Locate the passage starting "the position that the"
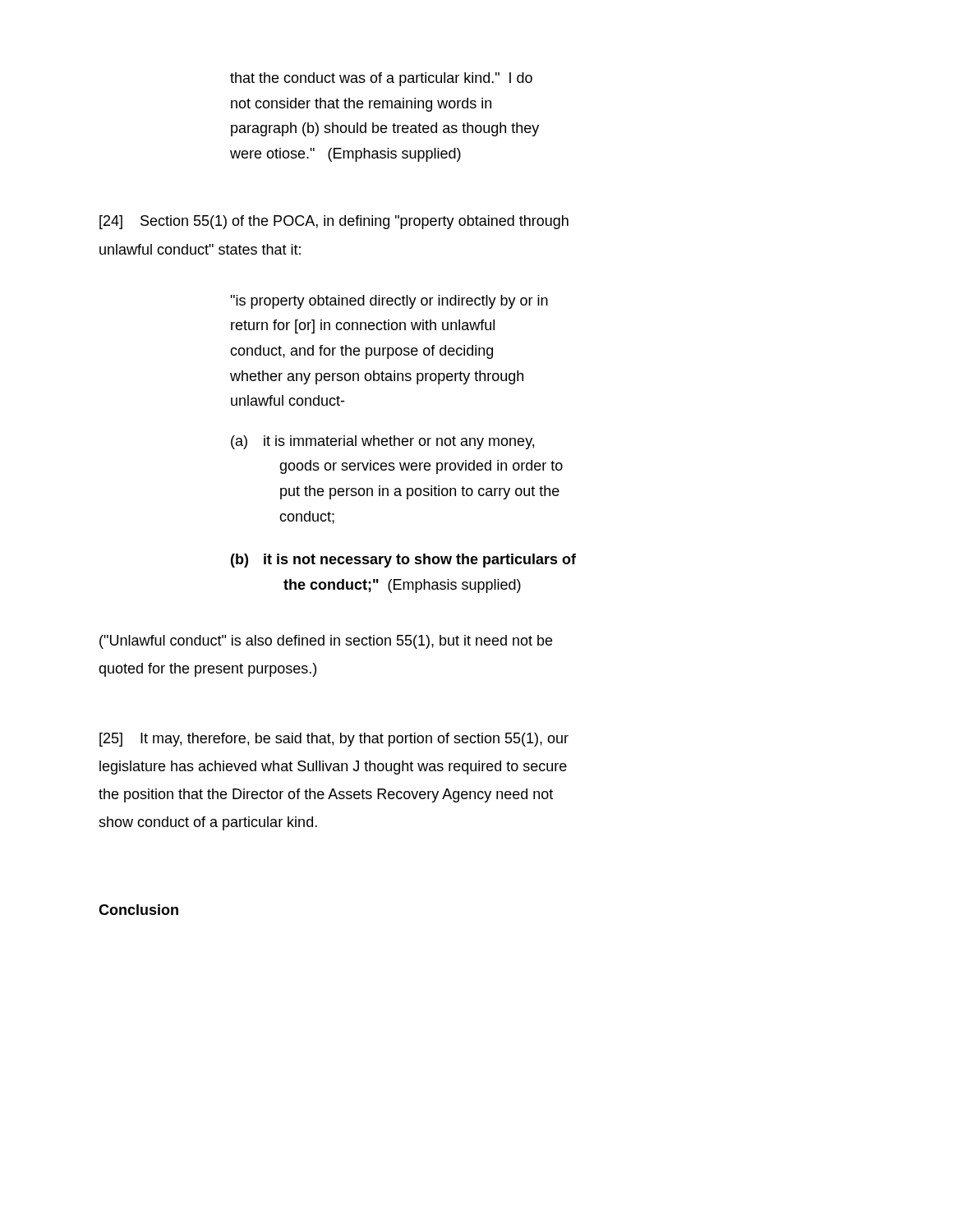Screen dimensions: 1232x953 tap(326, 794)
